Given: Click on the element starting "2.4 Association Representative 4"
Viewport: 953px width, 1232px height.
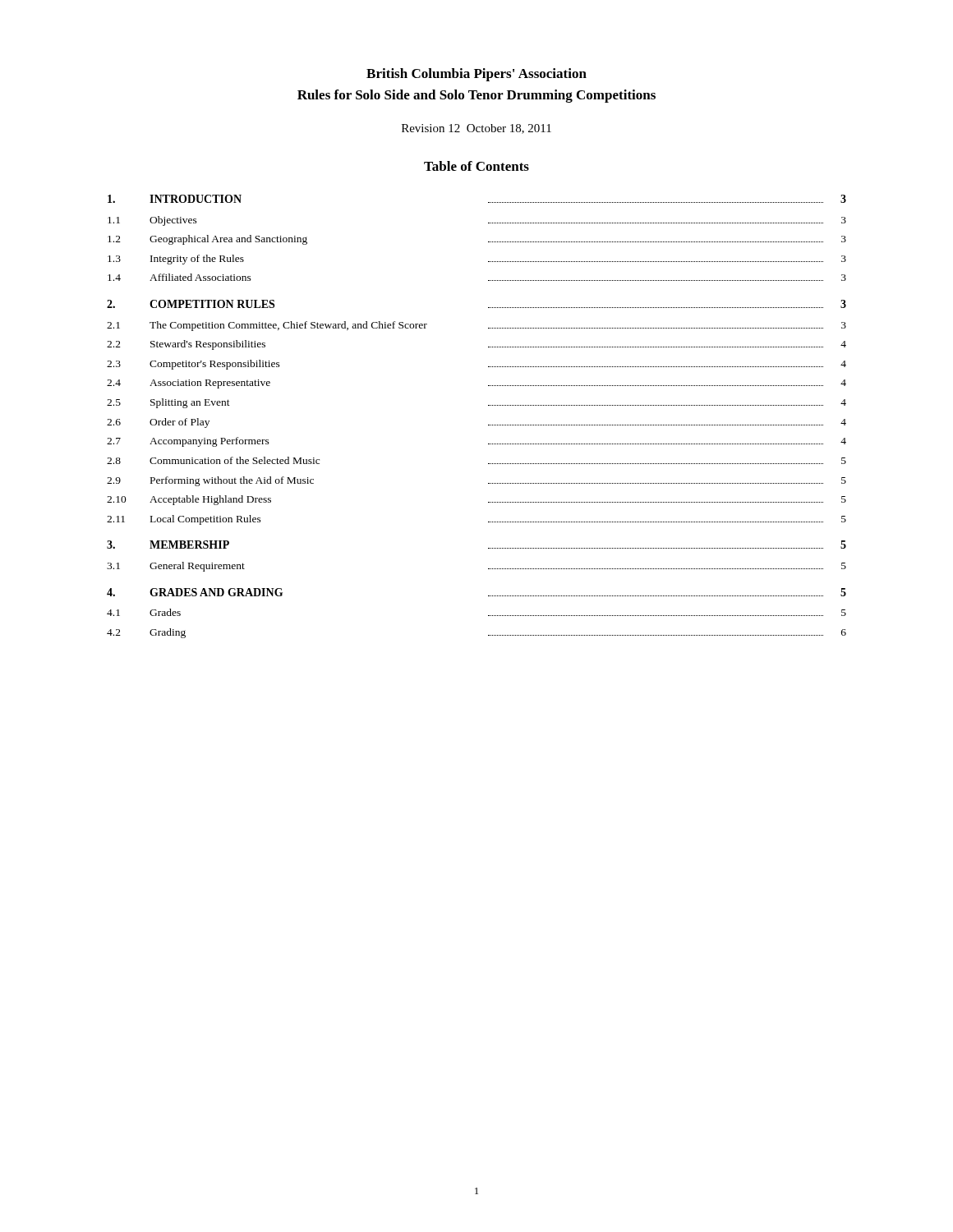Looking at the screenshot, I should pyautogui.click(x=213, y=384).
